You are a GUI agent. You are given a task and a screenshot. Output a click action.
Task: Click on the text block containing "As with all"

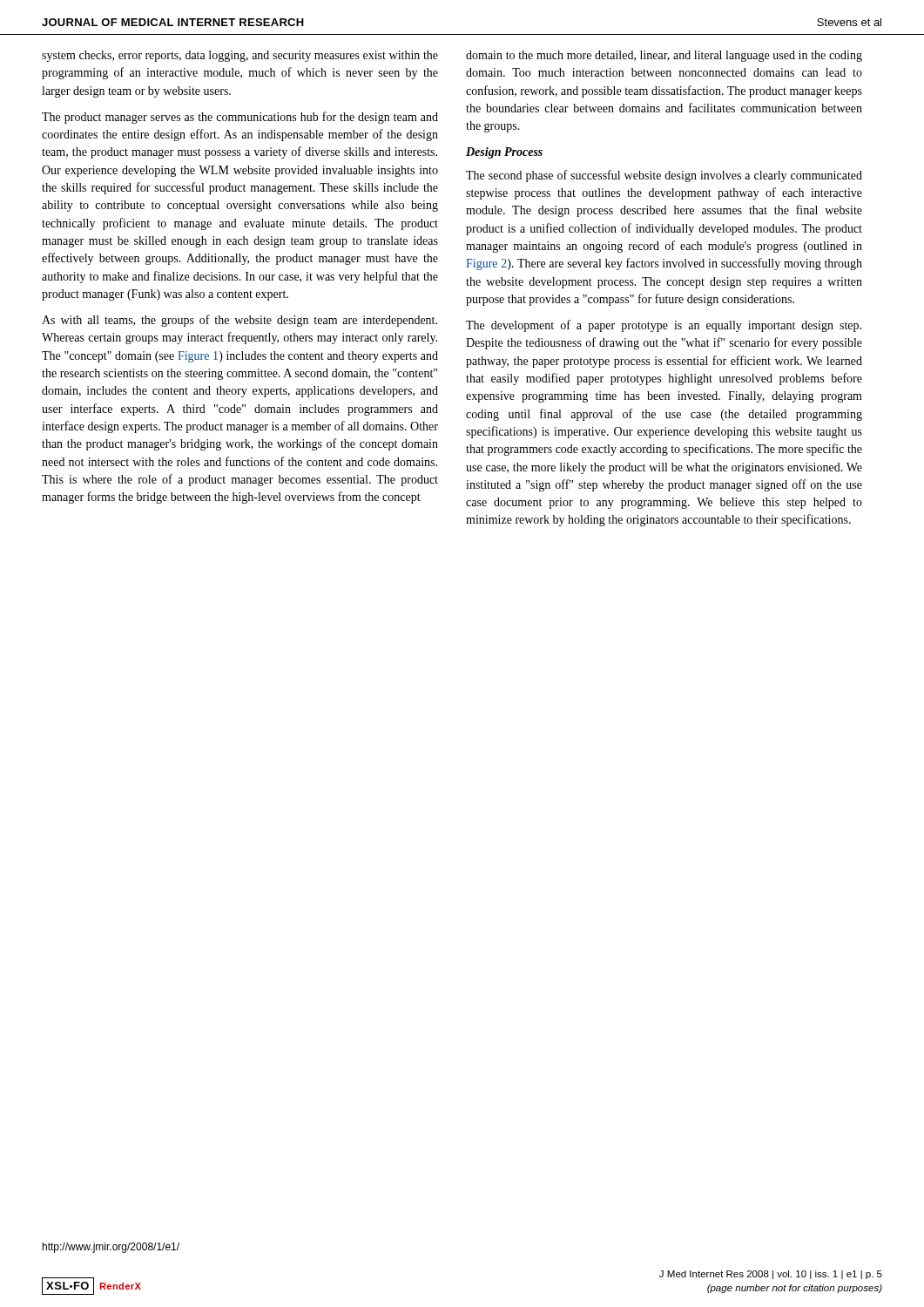tap(240, 409)
